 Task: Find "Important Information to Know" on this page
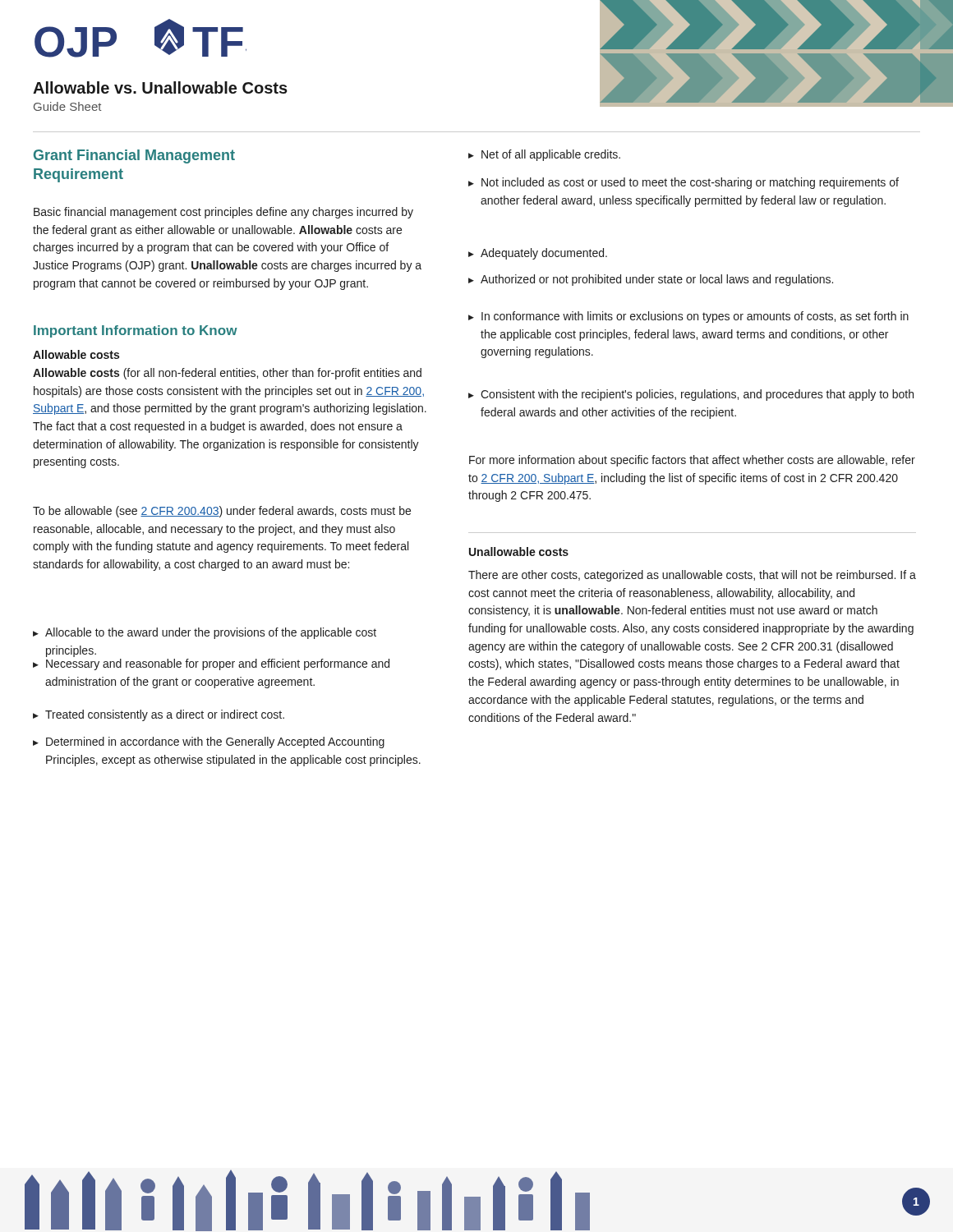click(x=230, y=331)
